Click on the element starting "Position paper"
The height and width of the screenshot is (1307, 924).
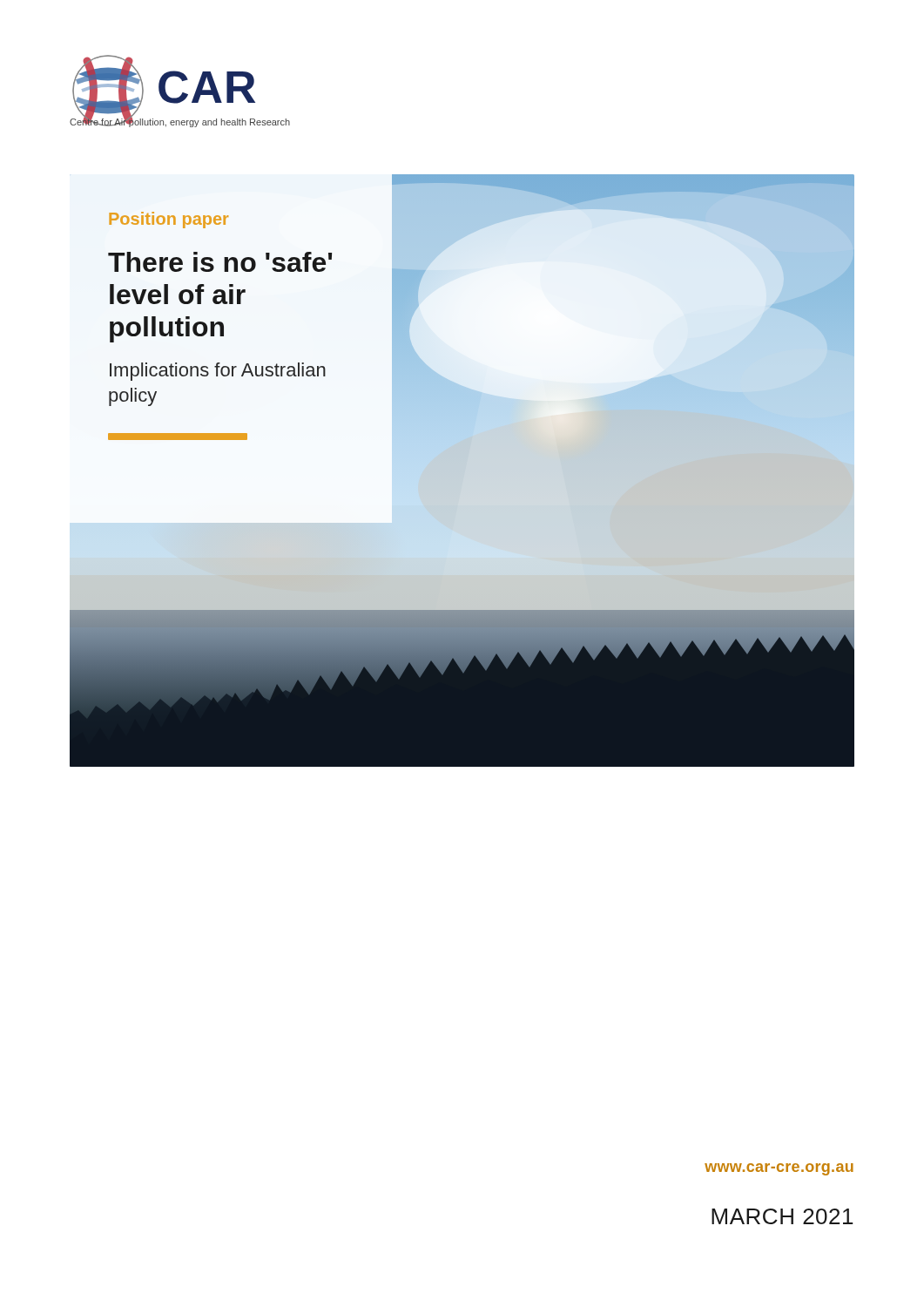(x=168, y=219)
